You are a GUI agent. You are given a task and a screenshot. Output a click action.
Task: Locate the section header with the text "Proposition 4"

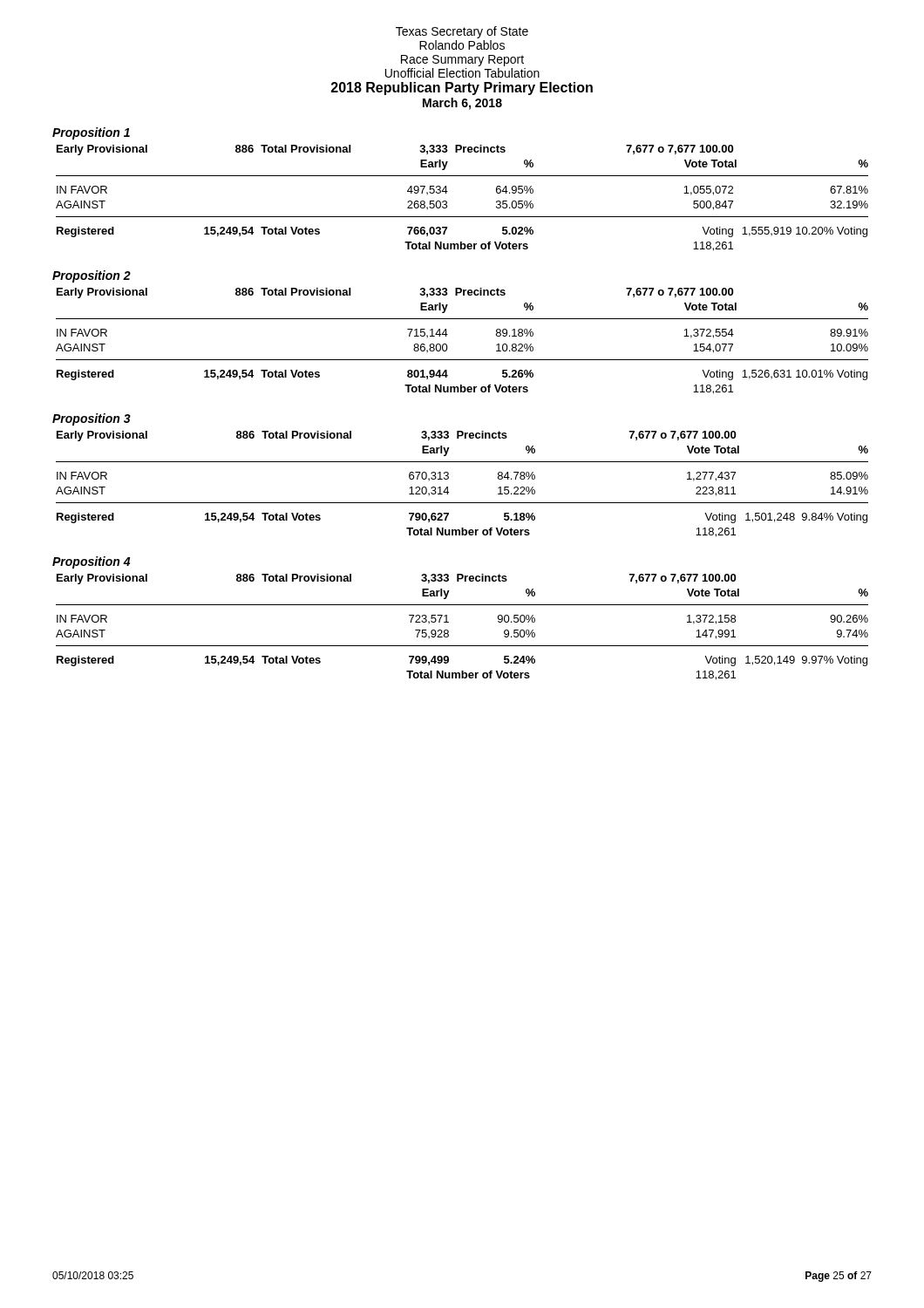[91, 562]
